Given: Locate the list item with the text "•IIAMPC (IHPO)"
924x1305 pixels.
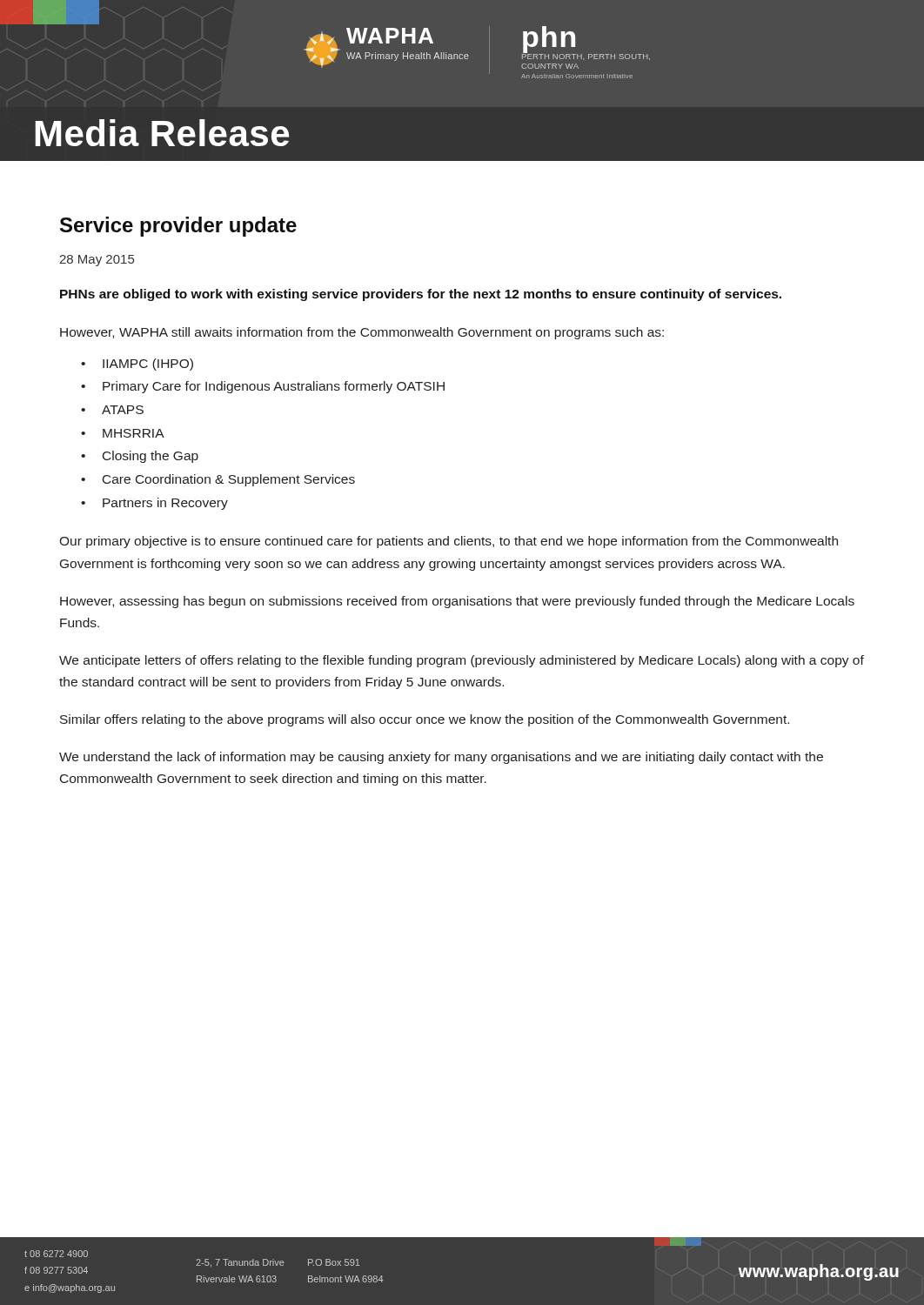Looking at the screenshot, I should pos(146,364).
